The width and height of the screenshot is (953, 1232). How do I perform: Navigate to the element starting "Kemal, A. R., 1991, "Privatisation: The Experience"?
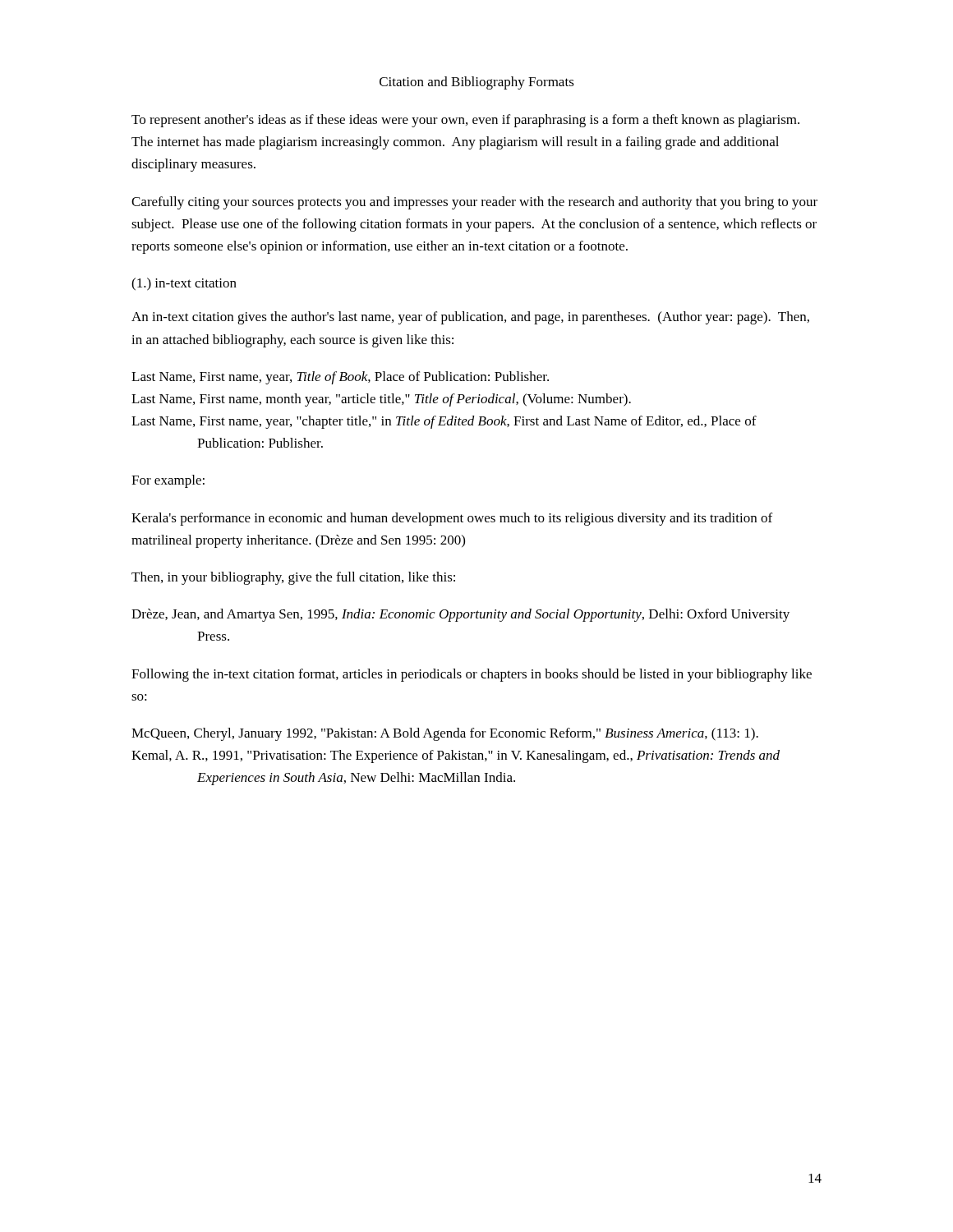pos(456,766)
